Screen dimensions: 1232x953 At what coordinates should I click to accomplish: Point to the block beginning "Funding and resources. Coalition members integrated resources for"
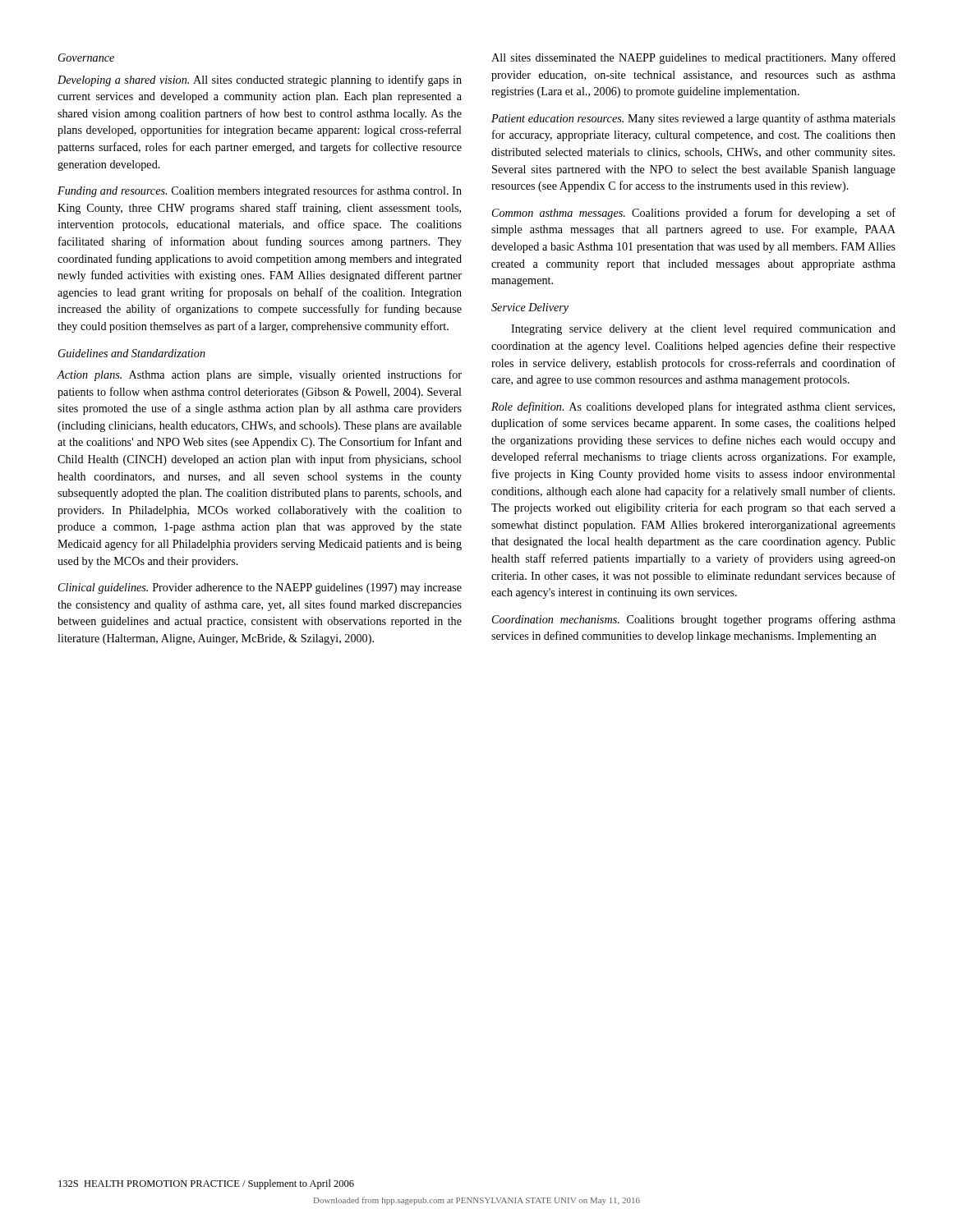click(260, 258)
